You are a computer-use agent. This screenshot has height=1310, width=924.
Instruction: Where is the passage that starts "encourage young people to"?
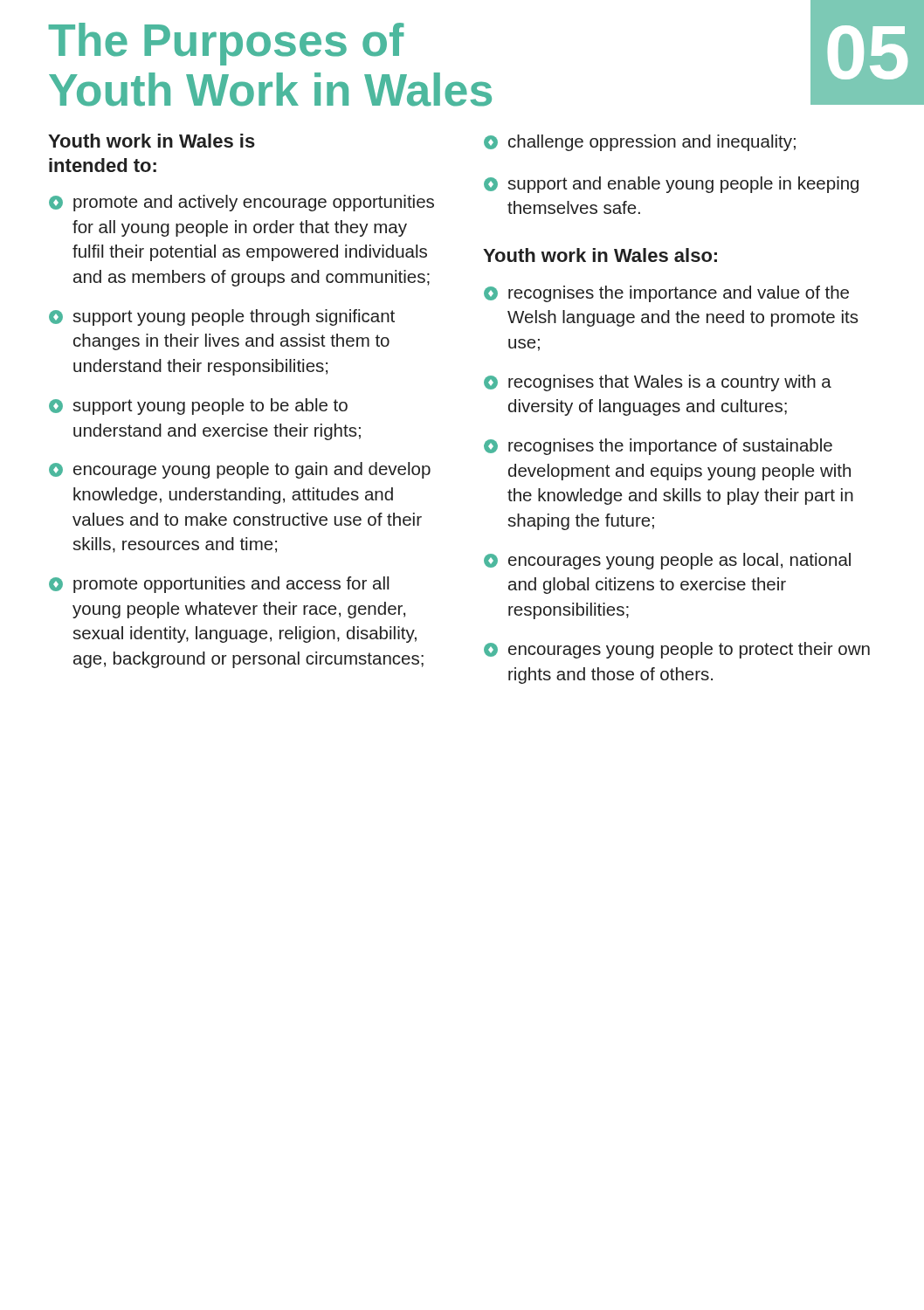(245, 507)
